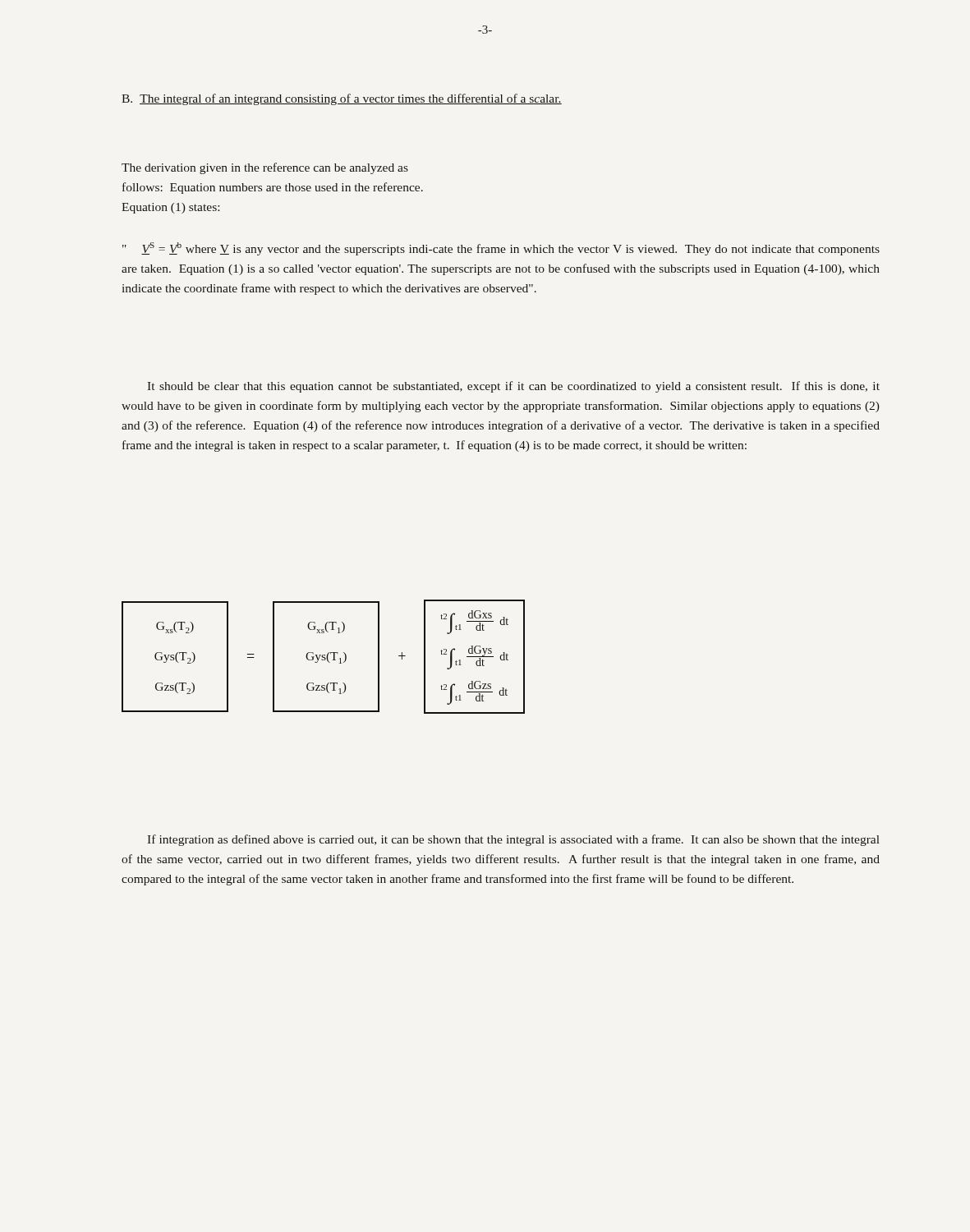Point to the region starting "It should be clear that this equation cannot"
Viewport: 970px width, 1232px height.
point(501,415)
